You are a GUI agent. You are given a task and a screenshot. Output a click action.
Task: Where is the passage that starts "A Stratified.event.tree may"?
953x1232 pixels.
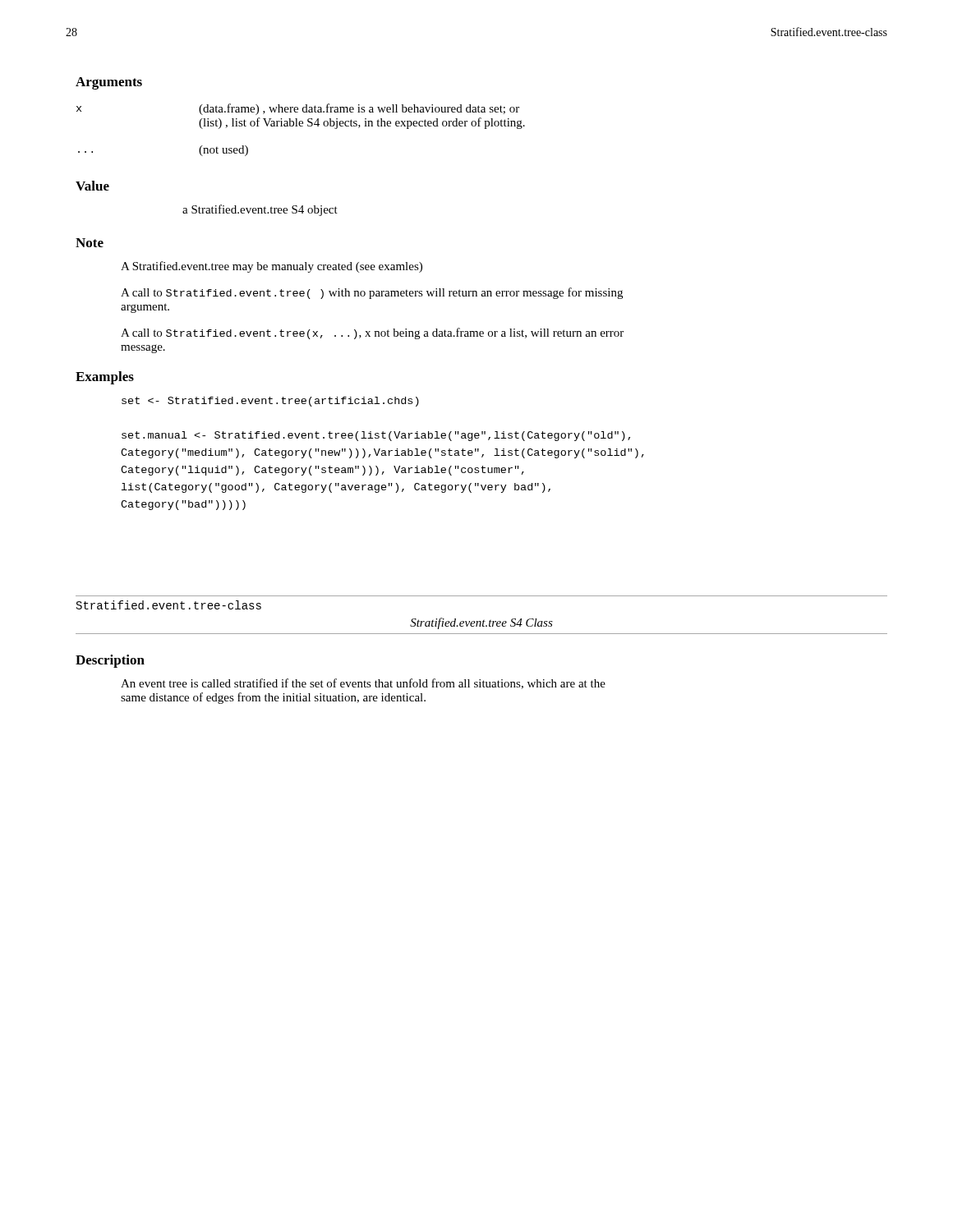(504, 307)
